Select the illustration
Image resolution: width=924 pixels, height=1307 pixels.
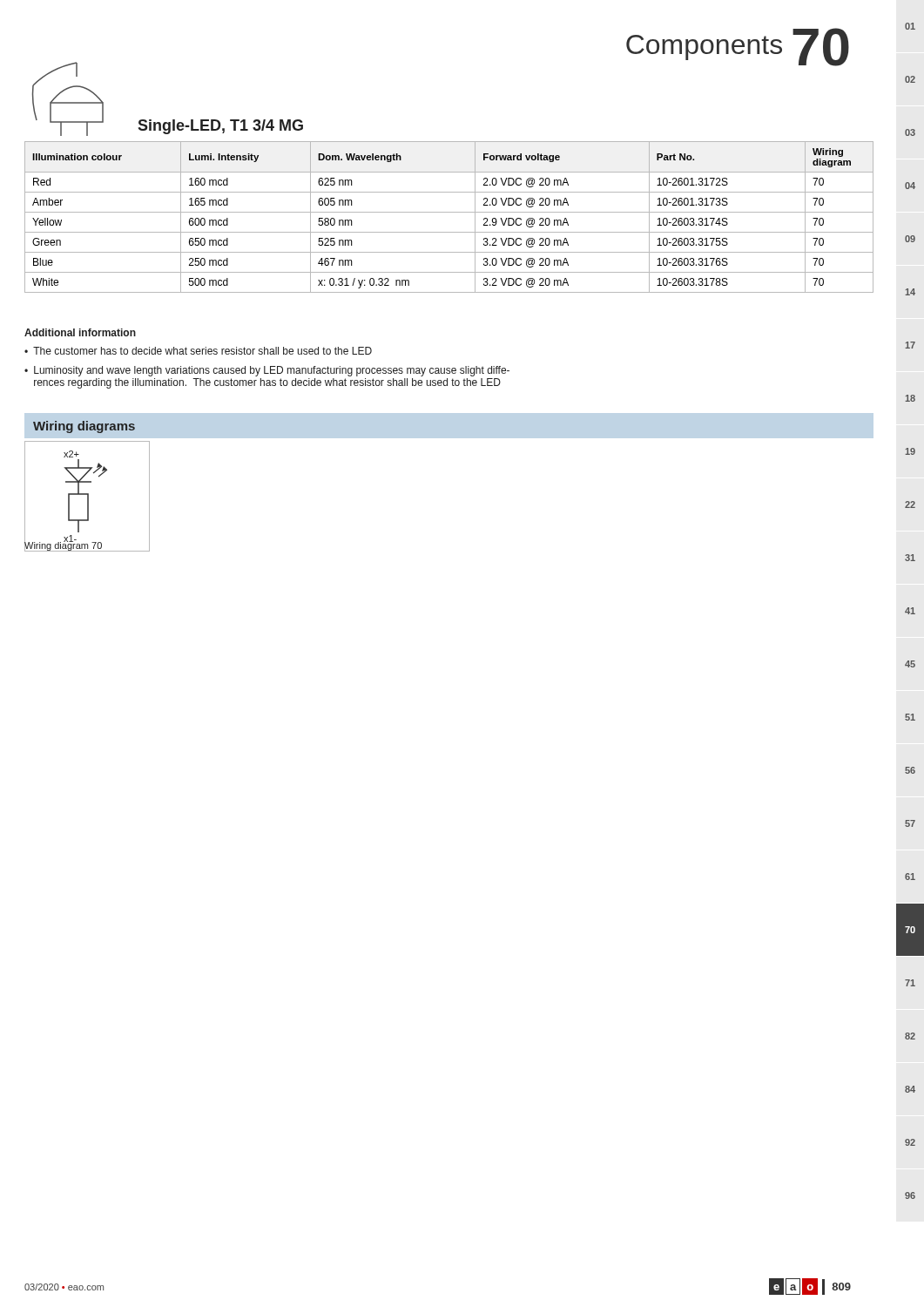click(77, 98)
